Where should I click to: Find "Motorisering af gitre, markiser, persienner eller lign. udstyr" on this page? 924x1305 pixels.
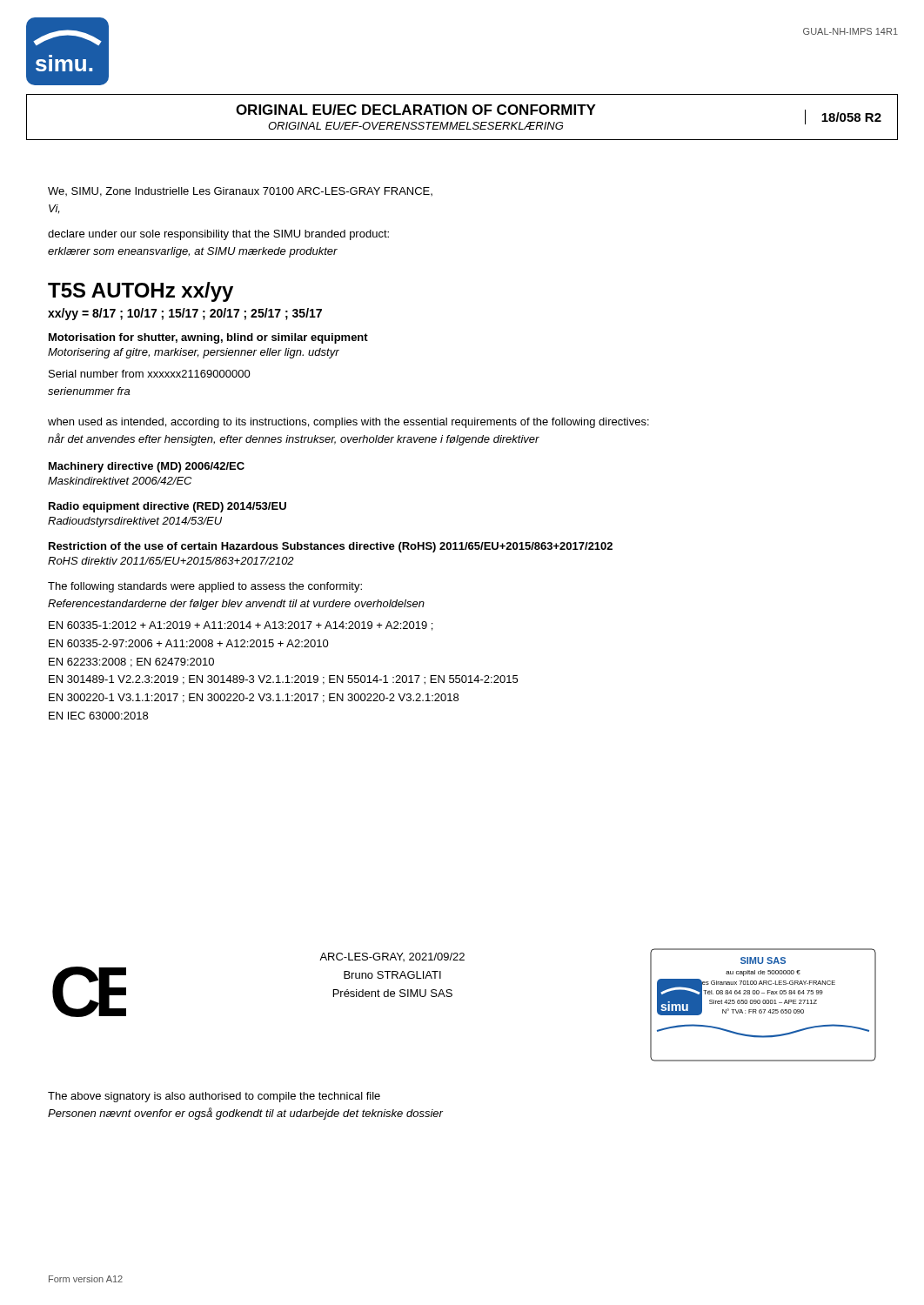(x=193, y=352)
